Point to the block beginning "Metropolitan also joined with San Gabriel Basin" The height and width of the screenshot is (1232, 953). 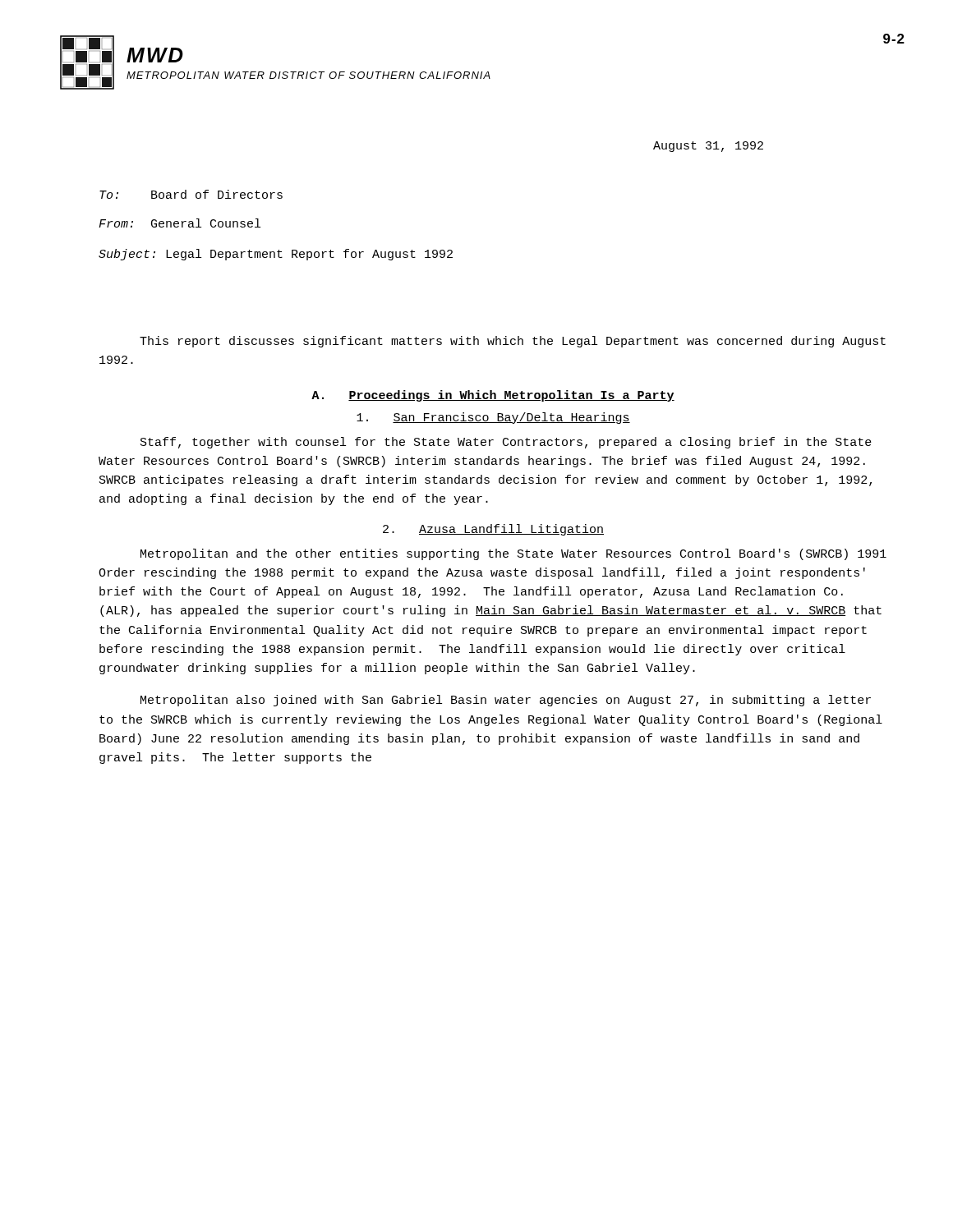tap(491, 730)
